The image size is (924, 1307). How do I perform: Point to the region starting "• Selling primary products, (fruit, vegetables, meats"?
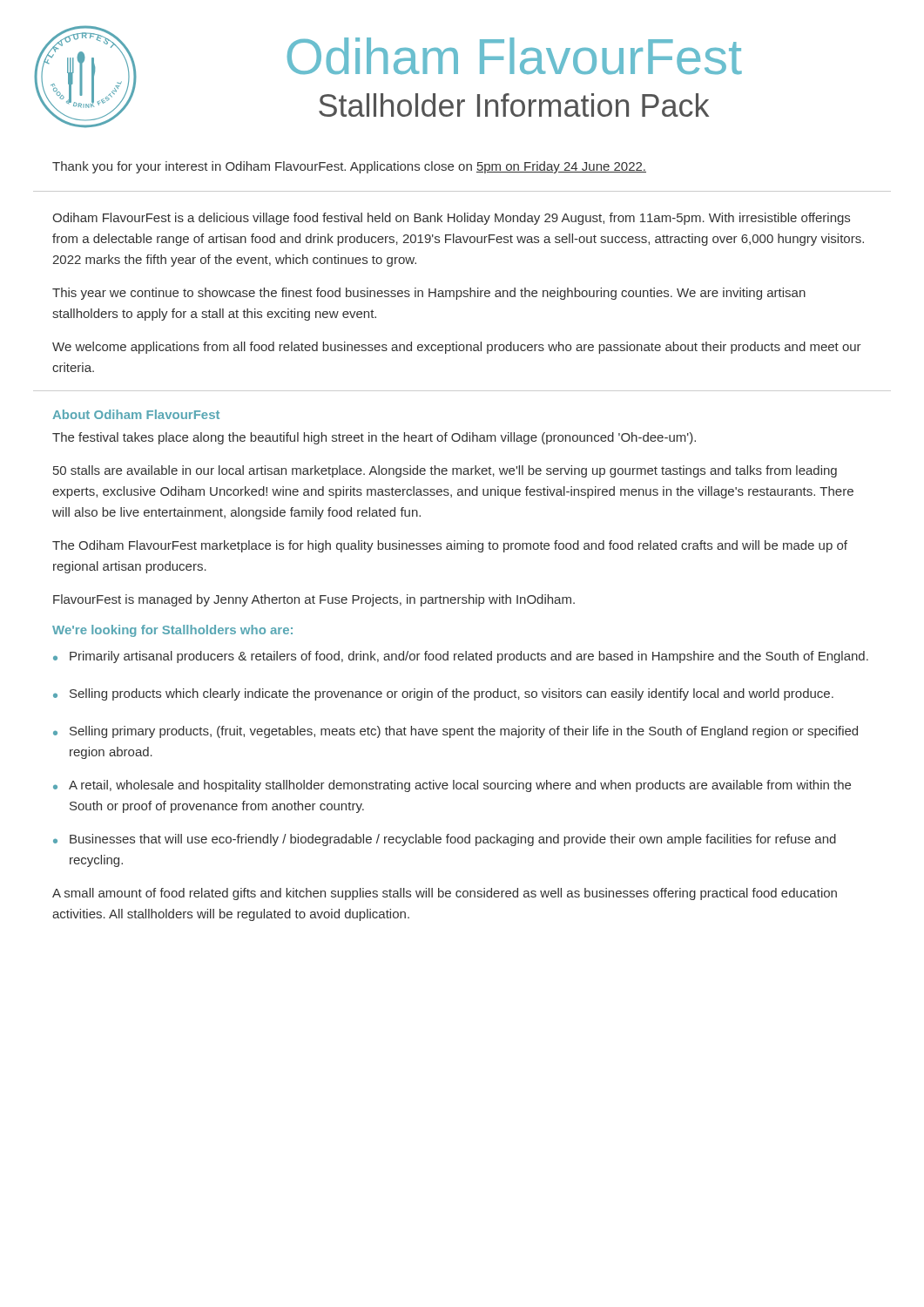click(462, 741)
